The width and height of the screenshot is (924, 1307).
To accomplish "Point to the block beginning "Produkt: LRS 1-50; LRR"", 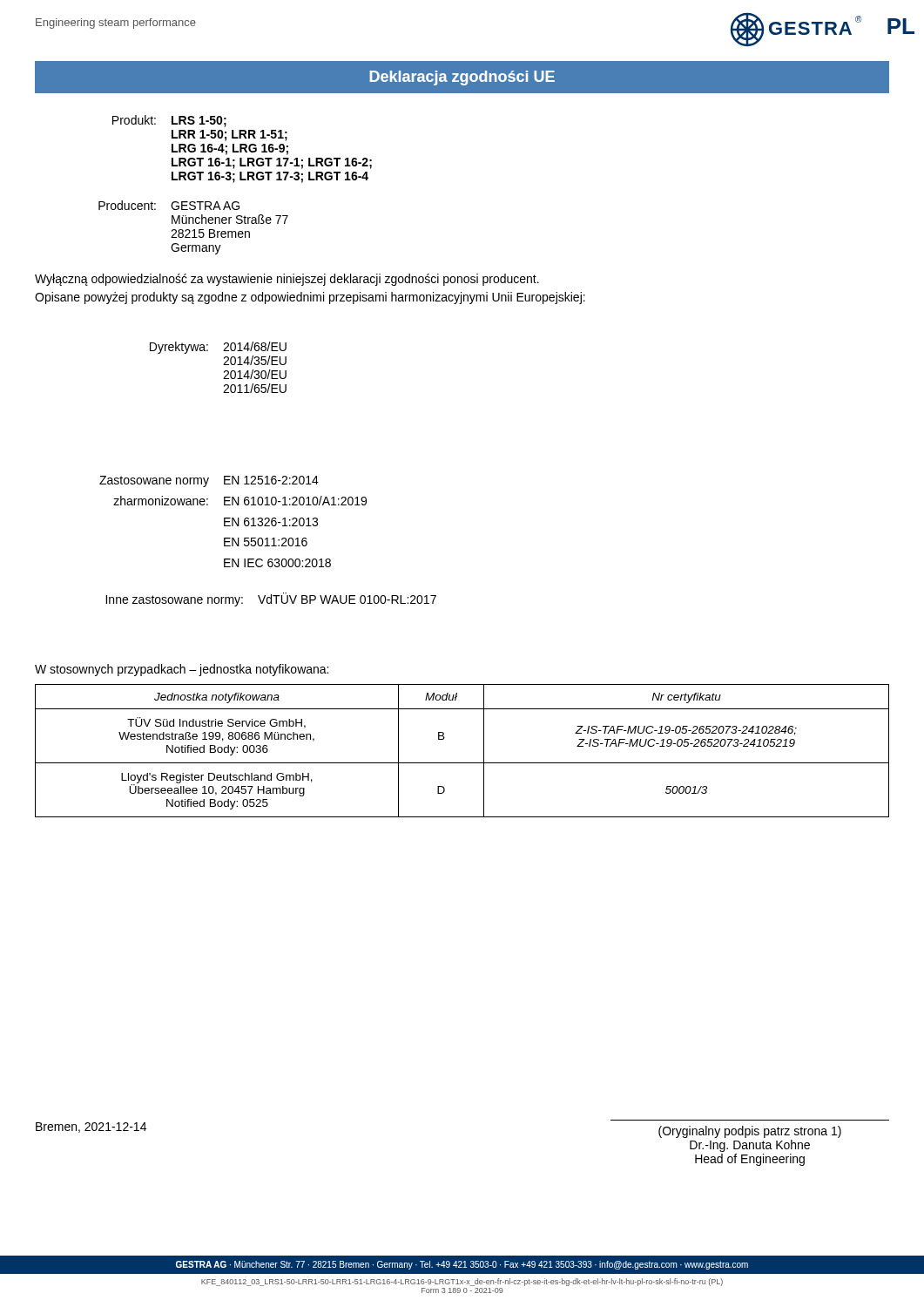I will pyautogui.click(x=204, y=148).
